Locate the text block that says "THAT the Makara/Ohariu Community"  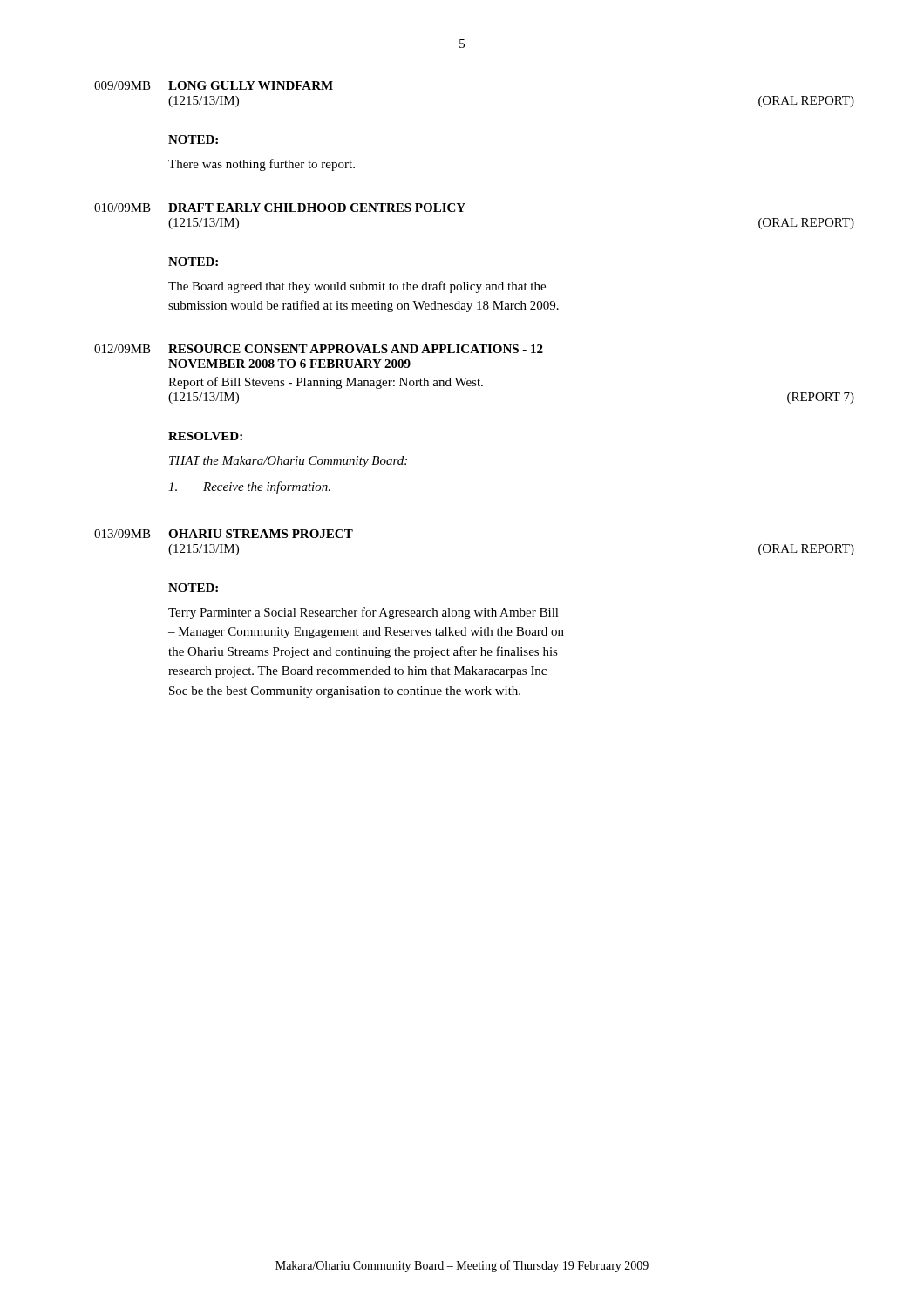[x=288, y=460]
